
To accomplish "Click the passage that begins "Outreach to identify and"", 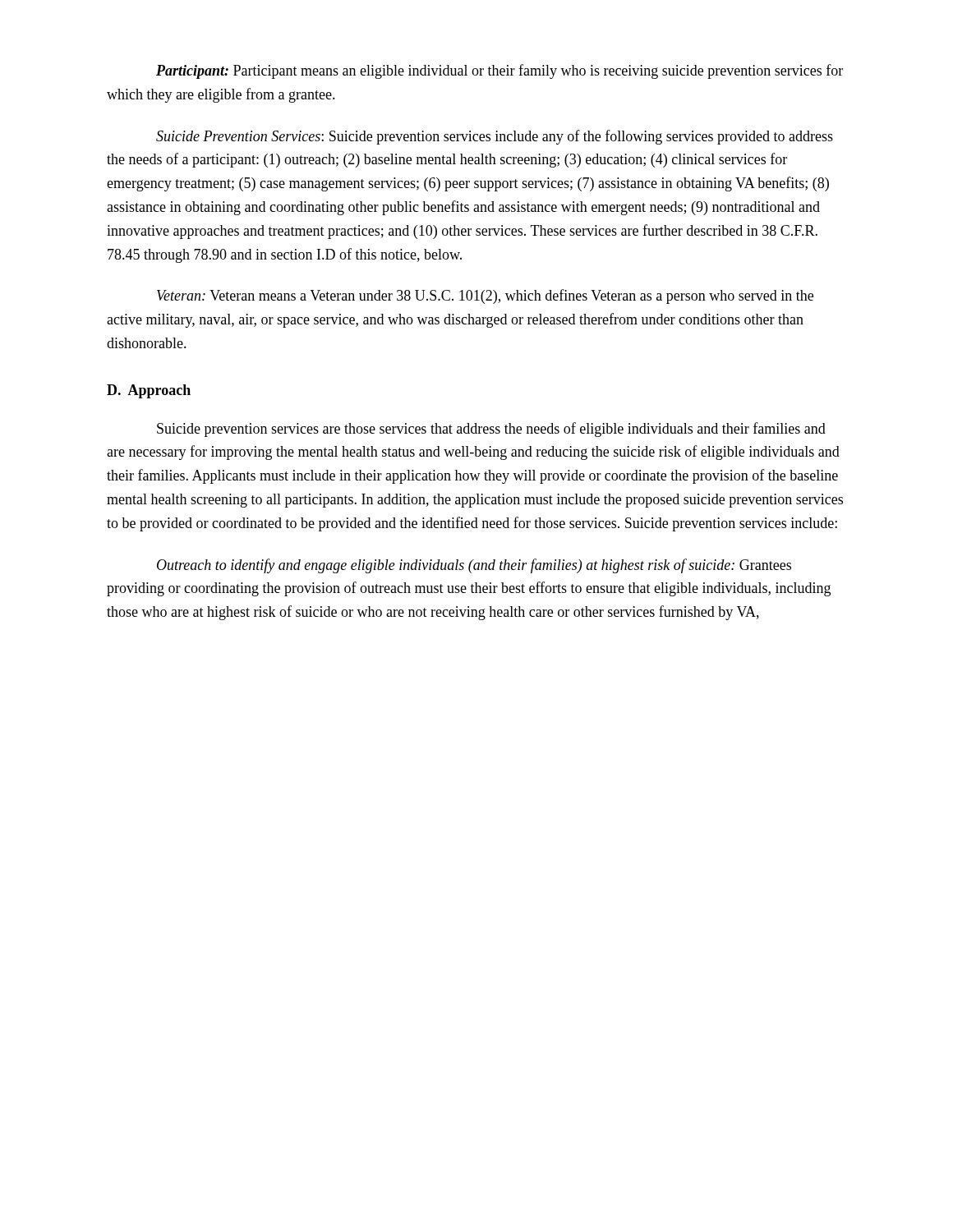I will (476, 589).
